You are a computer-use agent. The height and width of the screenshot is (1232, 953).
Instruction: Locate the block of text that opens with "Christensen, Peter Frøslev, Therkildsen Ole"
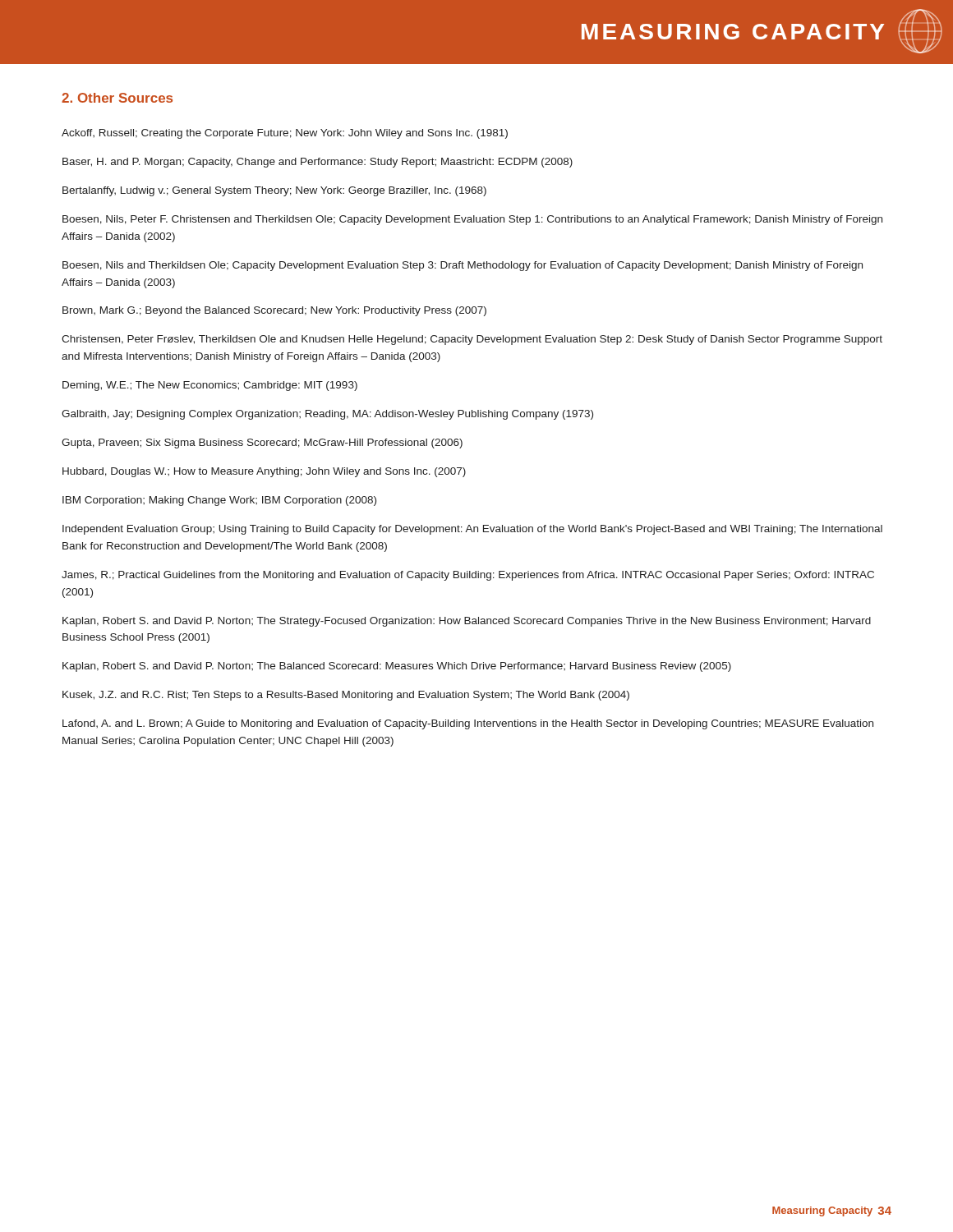pos(472,348)
